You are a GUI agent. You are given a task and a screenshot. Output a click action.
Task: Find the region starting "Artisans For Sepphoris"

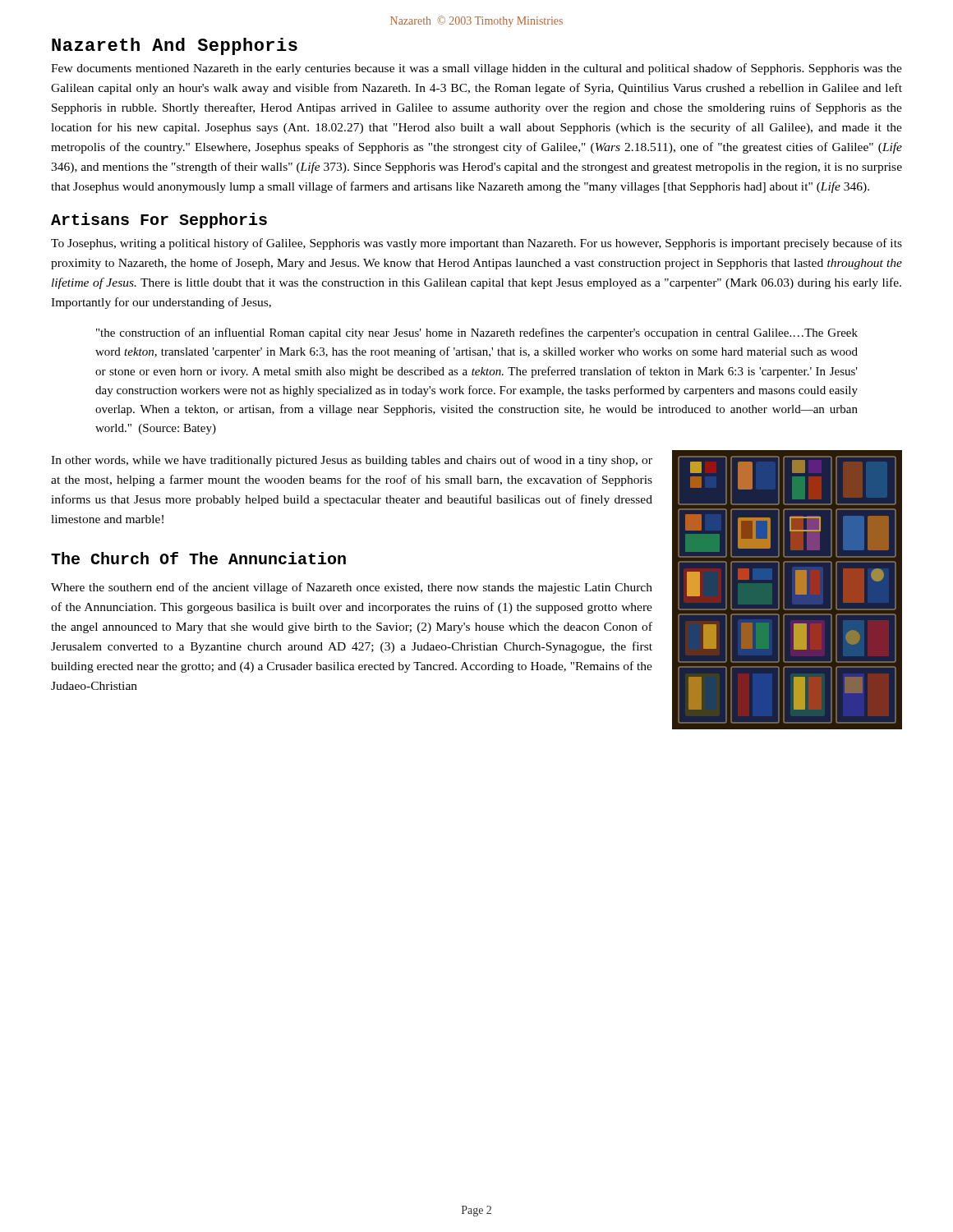tap(159, 221)
